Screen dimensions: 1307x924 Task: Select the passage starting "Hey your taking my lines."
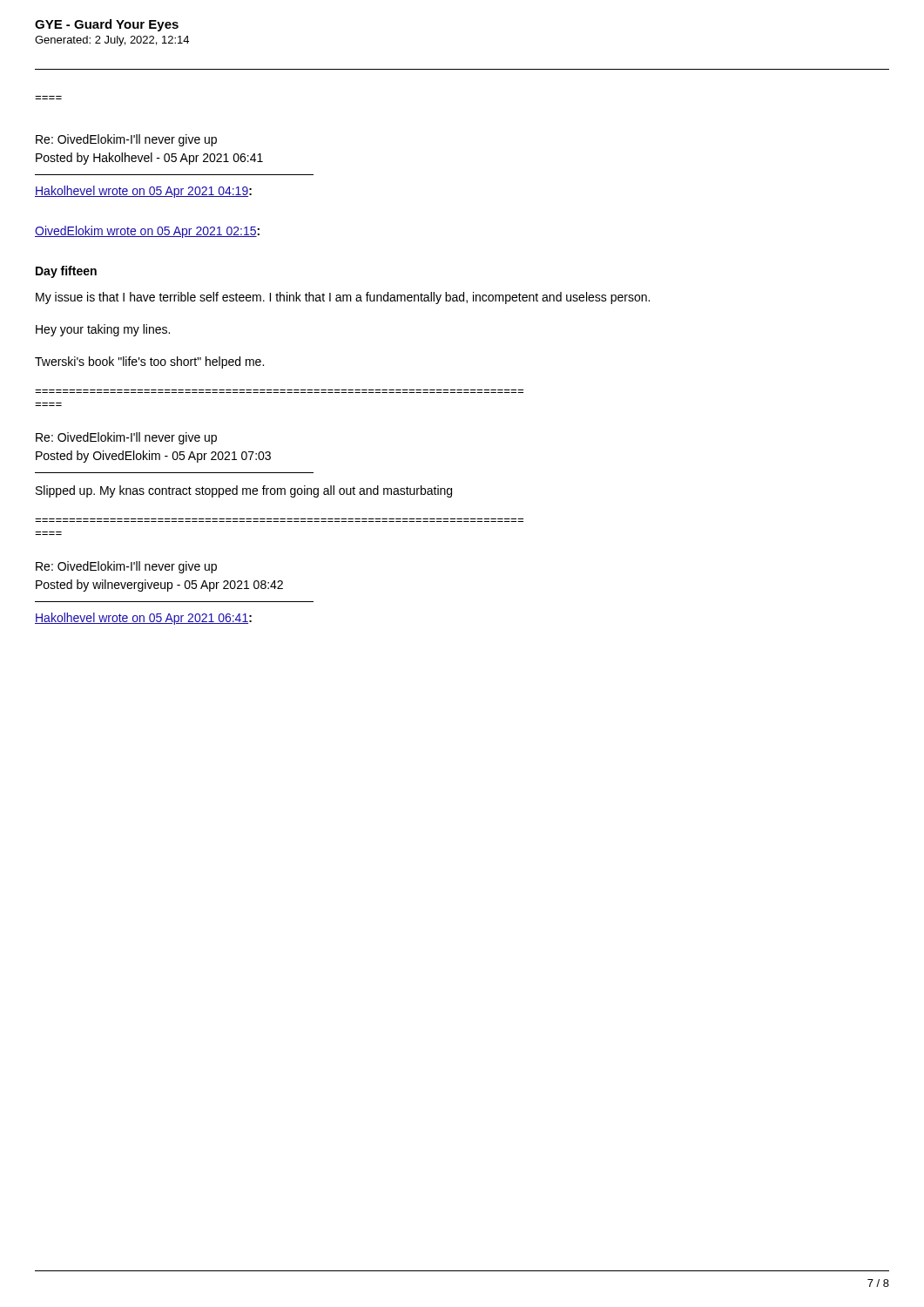coord(103,329)
